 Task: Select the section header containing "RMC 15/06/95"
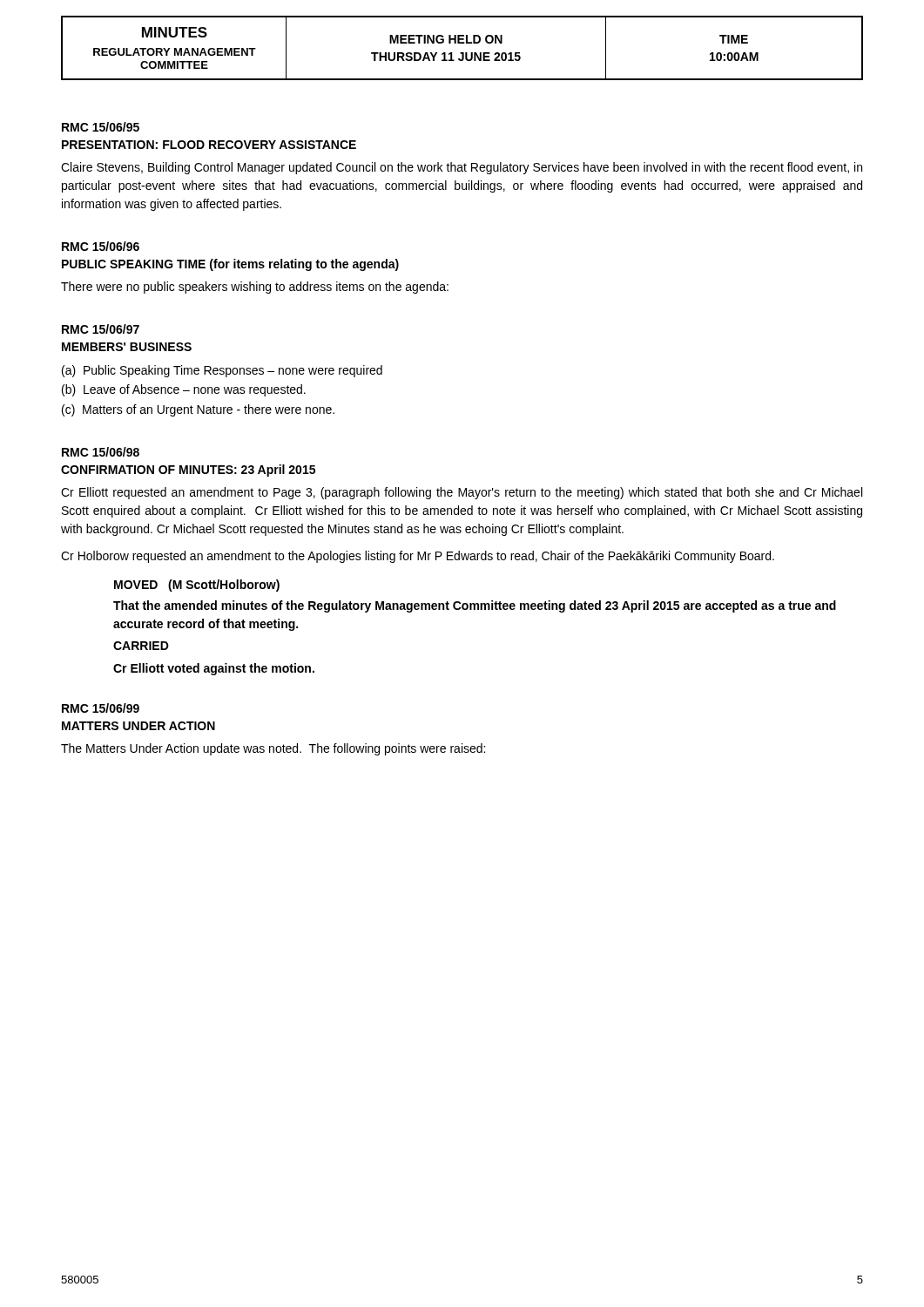pos(100,127)
